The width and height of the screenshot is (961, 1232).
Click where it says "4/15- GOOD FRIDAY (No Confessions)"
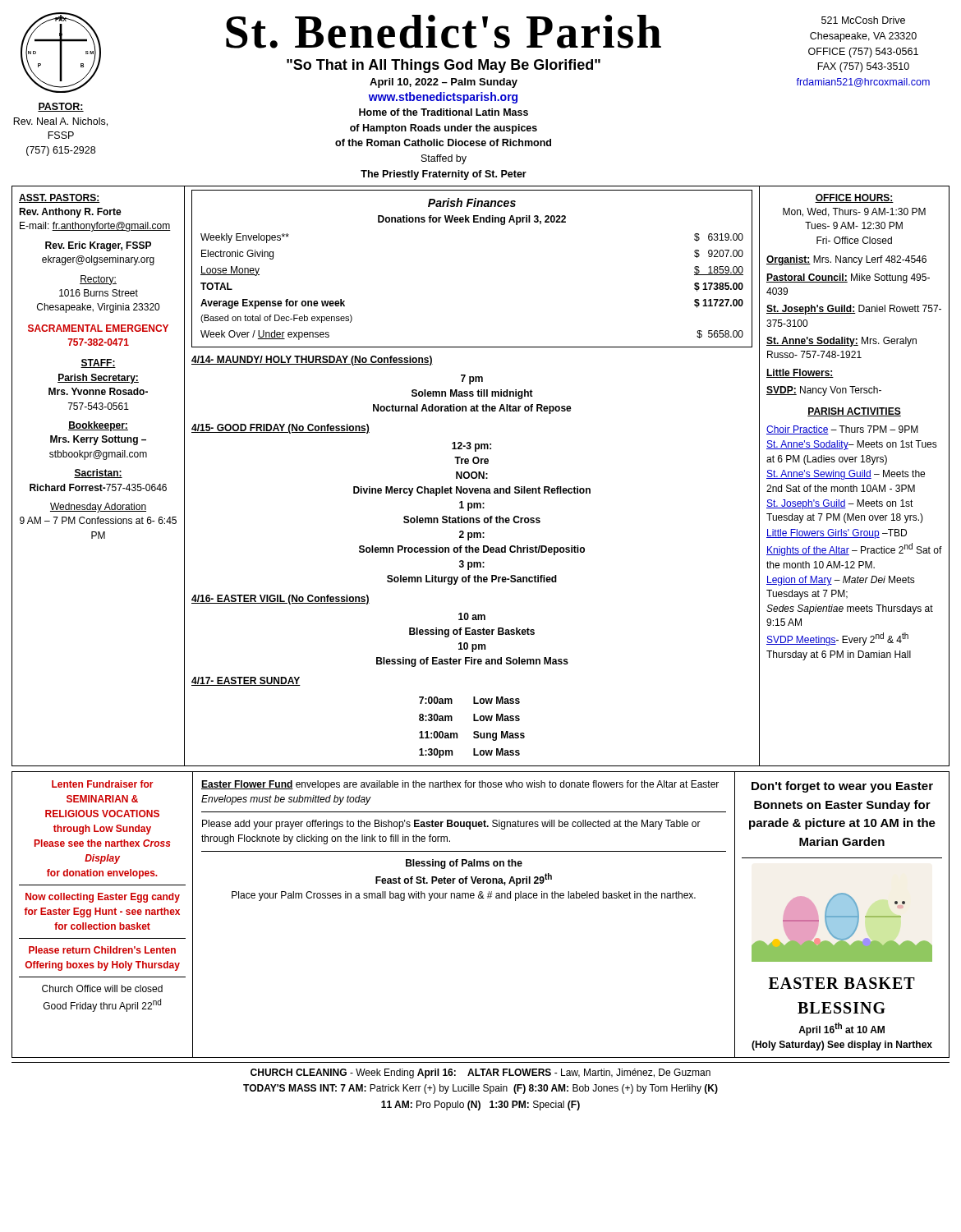[x=280, y=428]
